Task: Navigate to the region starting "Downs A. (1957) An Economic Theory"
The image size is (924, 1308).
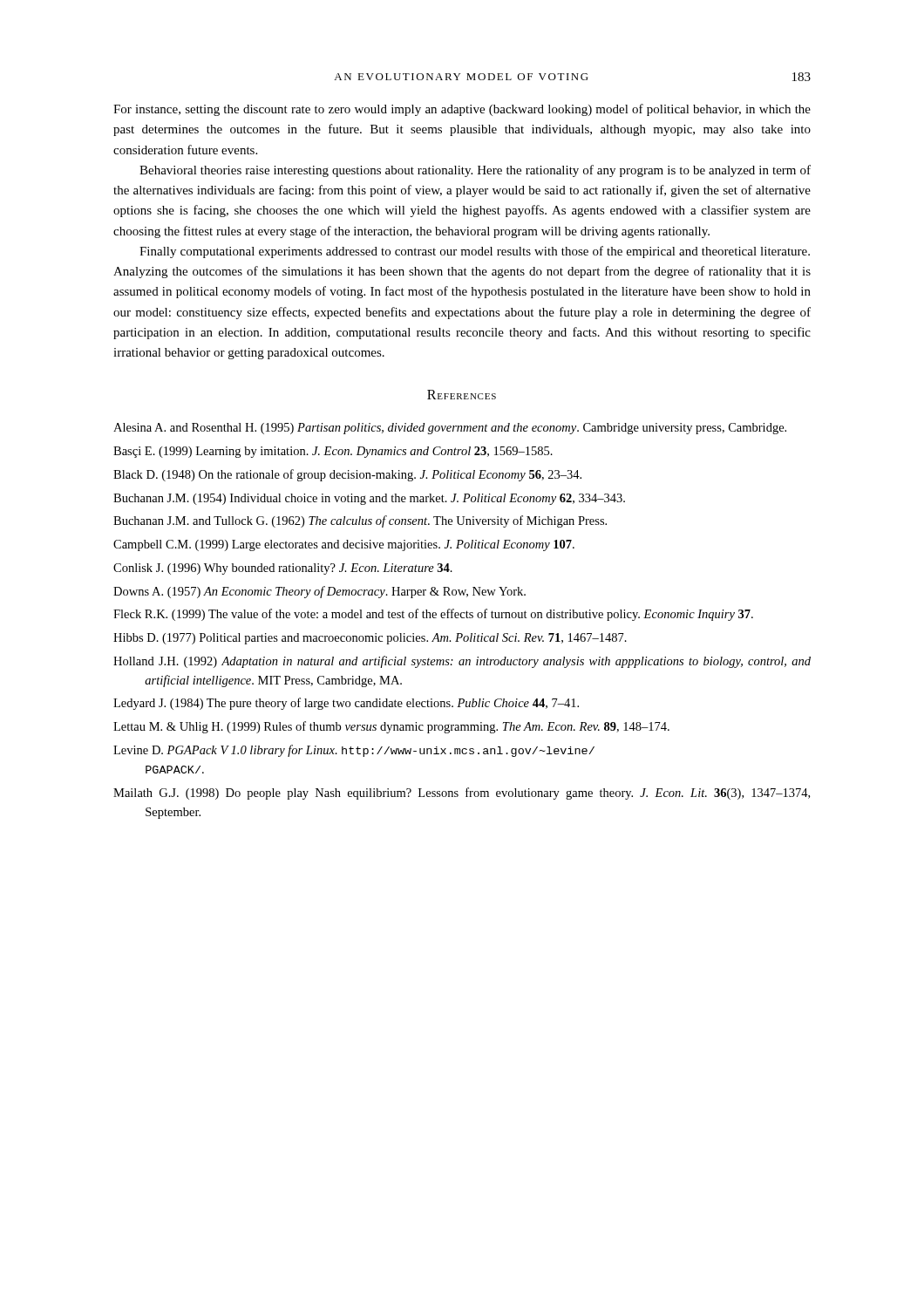Action: click(320, 591)
